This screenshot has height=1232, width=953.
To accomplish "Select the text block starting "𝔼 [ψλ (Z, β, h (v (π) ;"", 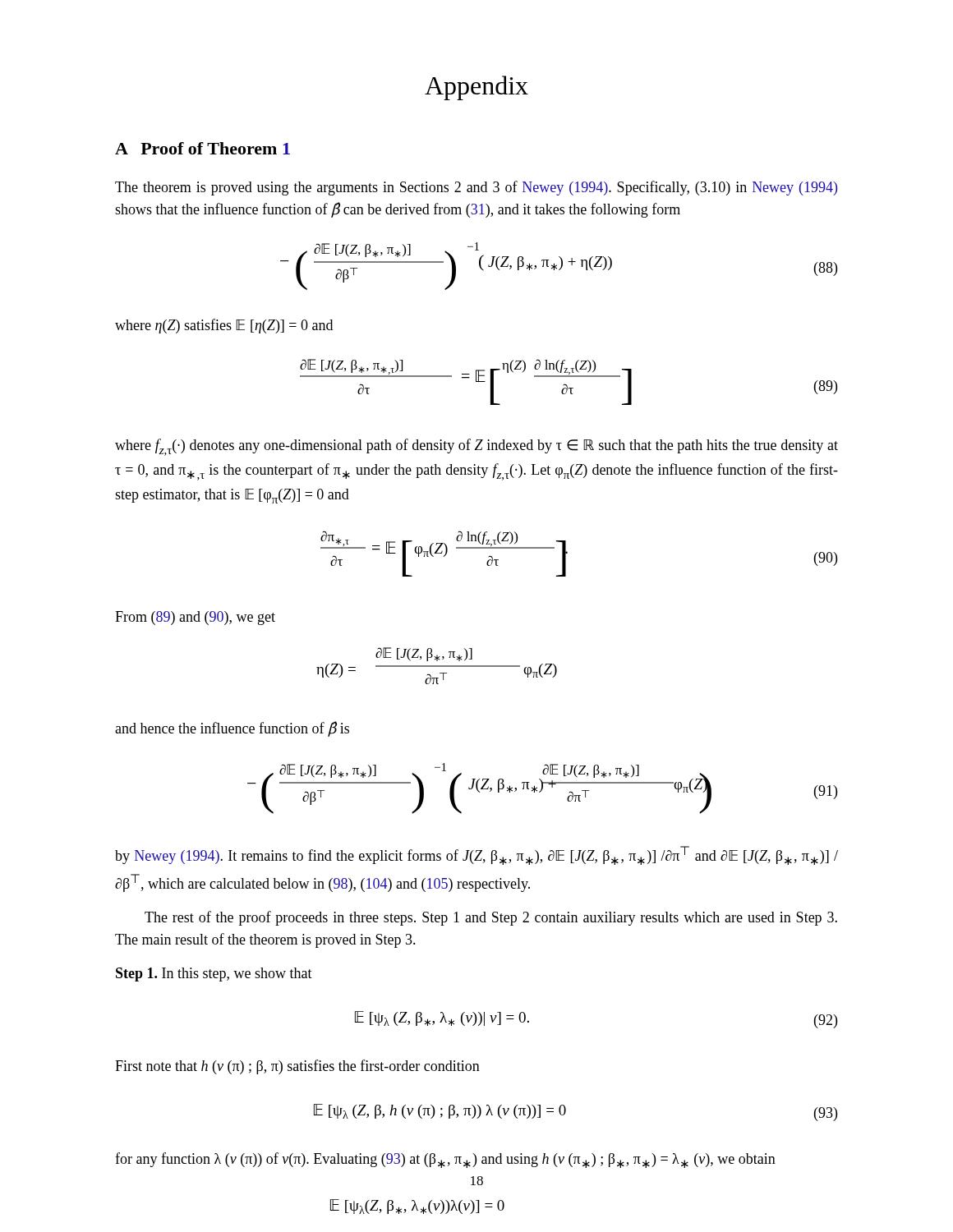I will click(x=575, y=1113).
